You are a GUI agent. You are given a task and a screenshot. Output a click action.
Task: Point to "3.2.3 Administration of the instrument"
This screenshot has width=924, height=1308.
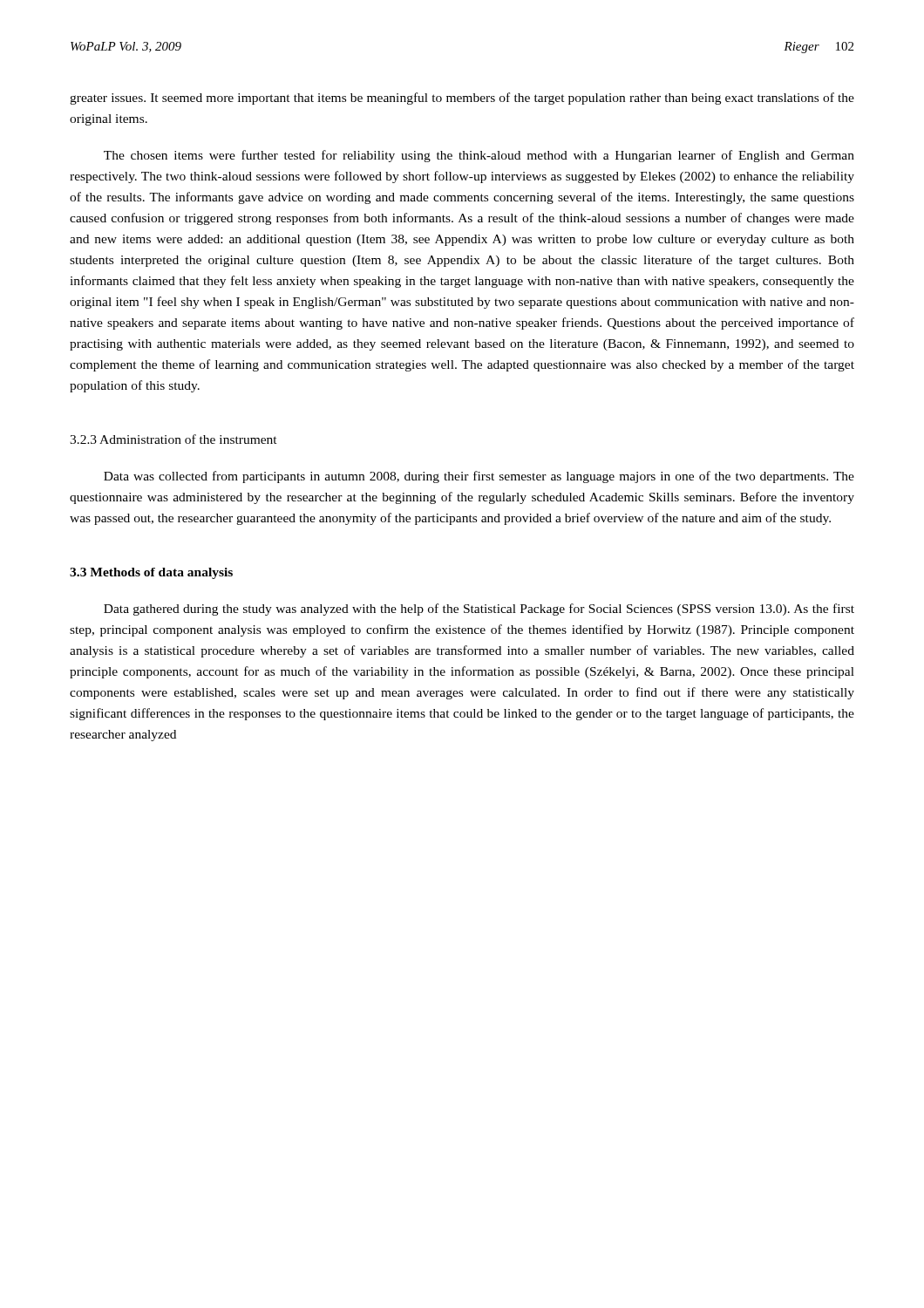[x=173, y=439]
